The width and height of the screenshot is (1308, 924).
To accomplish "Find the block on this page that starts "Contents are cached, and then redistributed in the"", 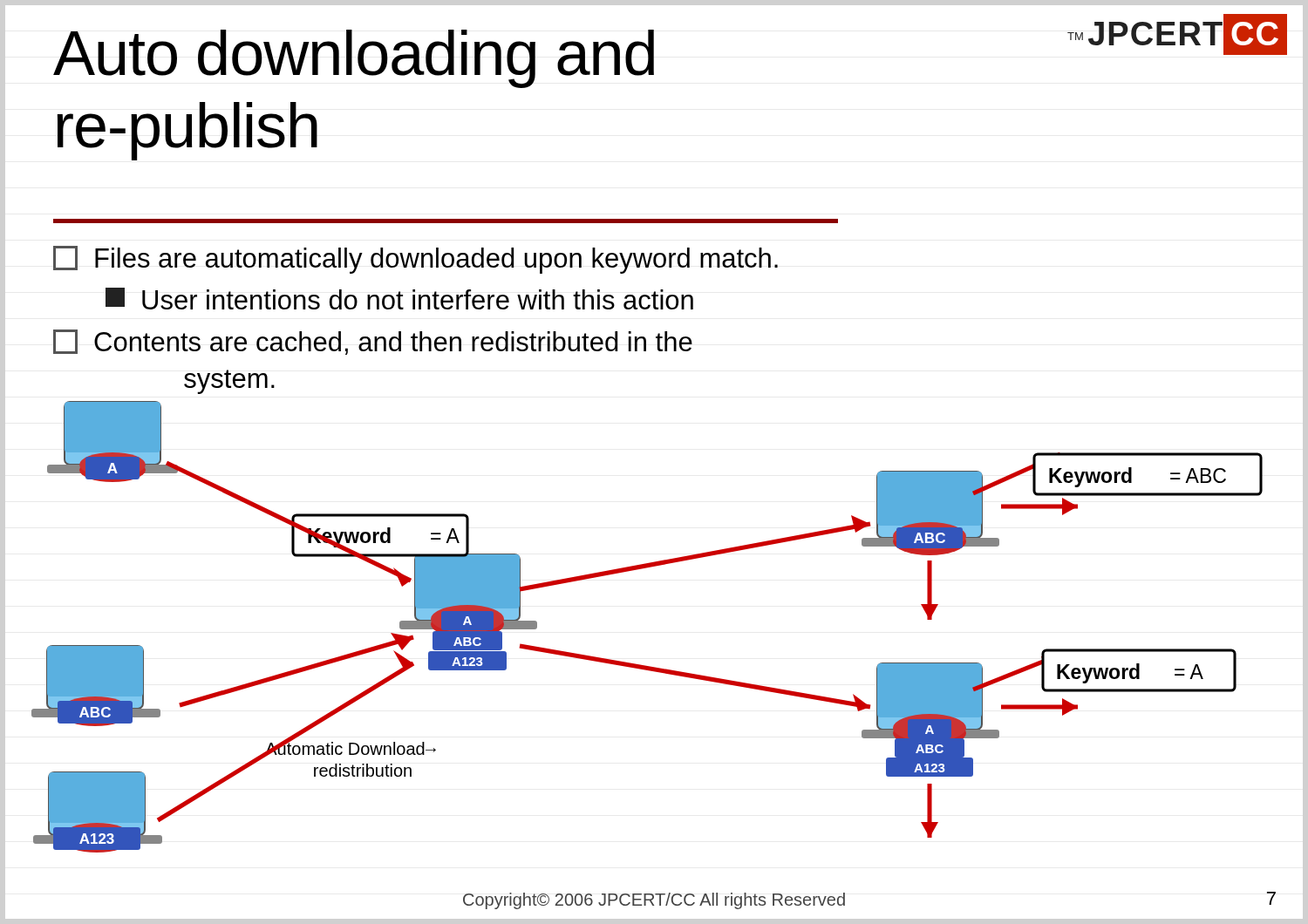I will 373,360.
